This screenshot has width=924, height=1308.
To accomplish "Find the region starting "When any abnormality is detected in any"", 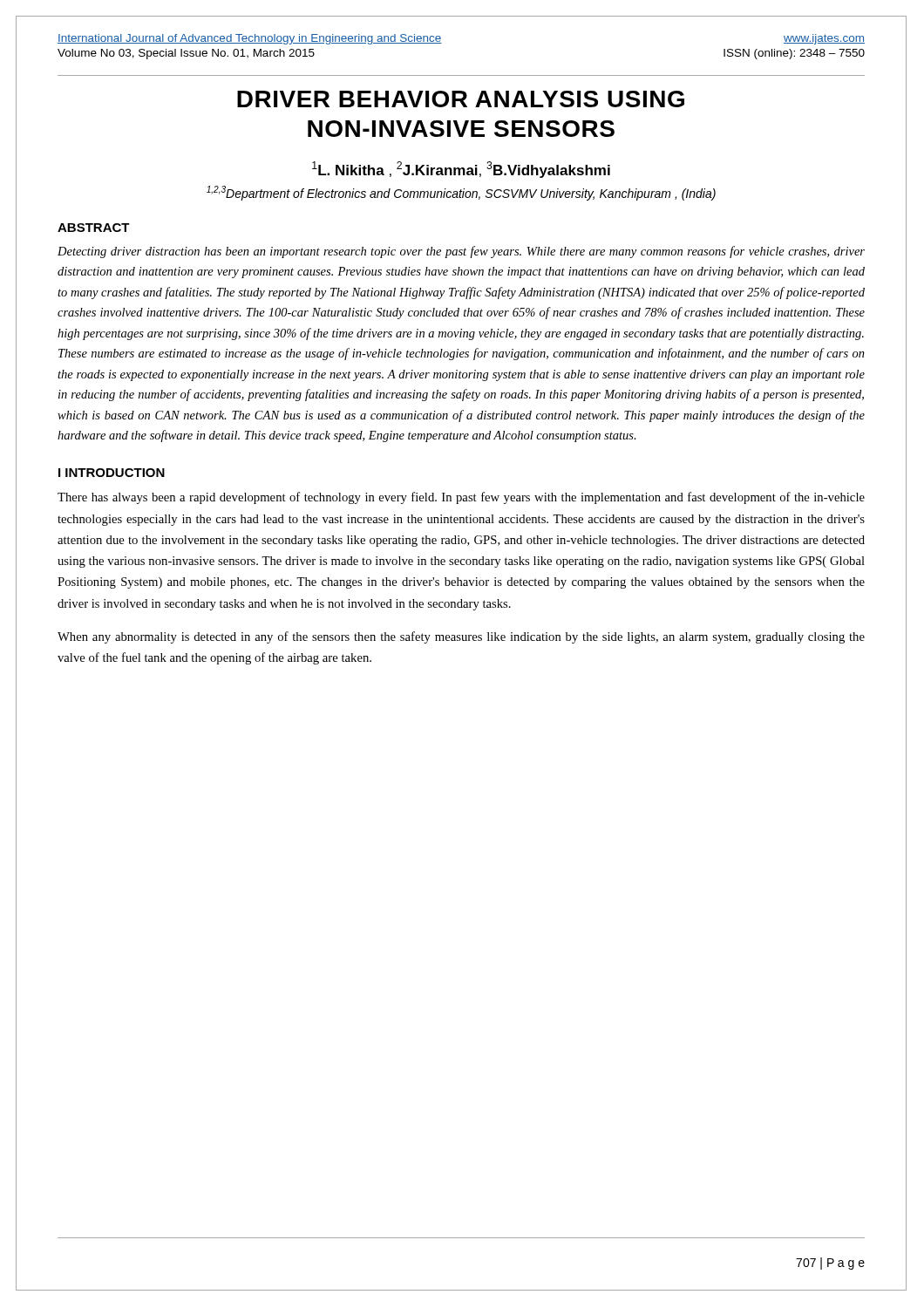I will coord(461,647).
